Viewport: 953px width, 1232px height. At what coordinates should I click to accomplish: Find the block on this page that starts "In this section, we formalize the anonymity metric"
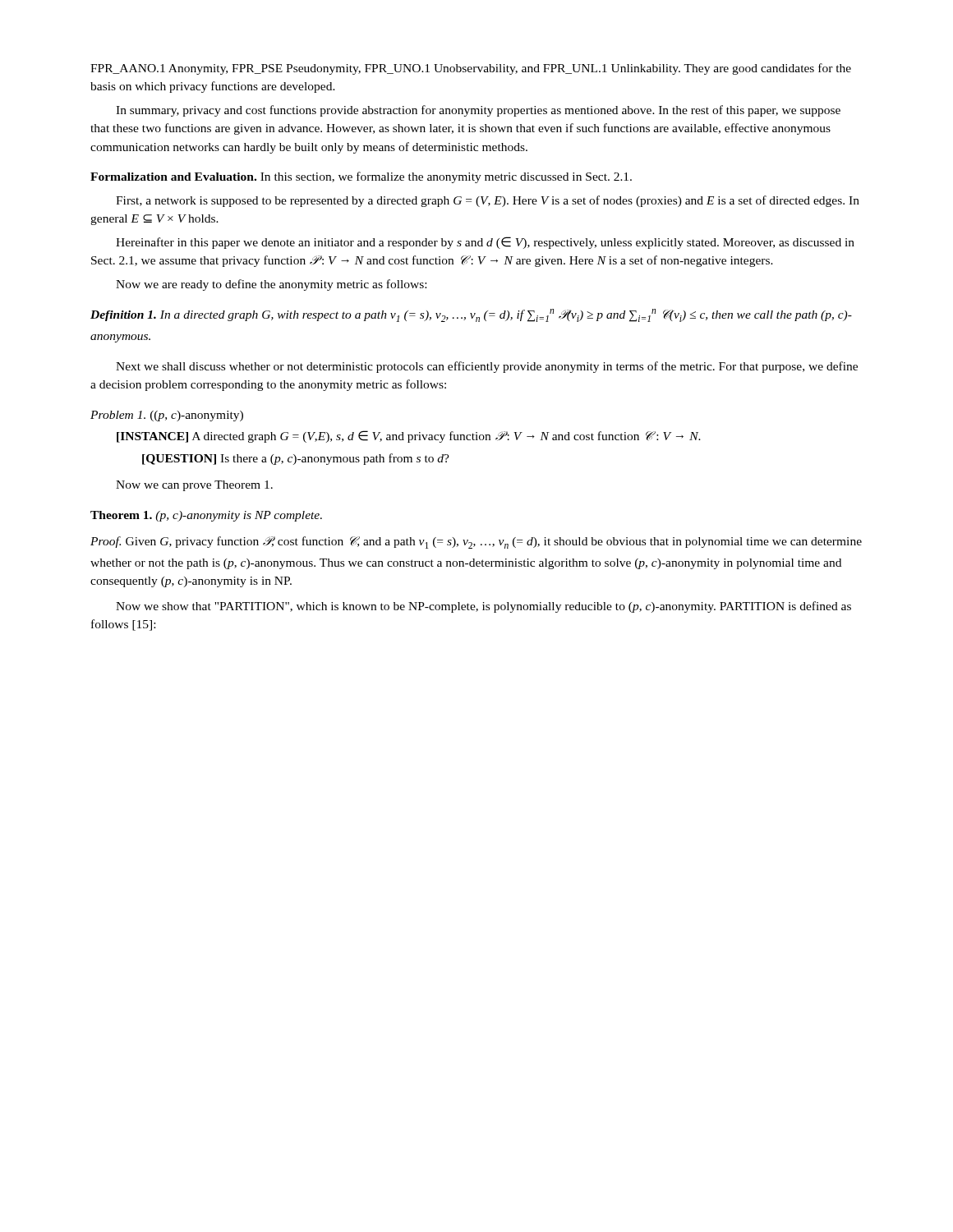(x=445, y=176)
